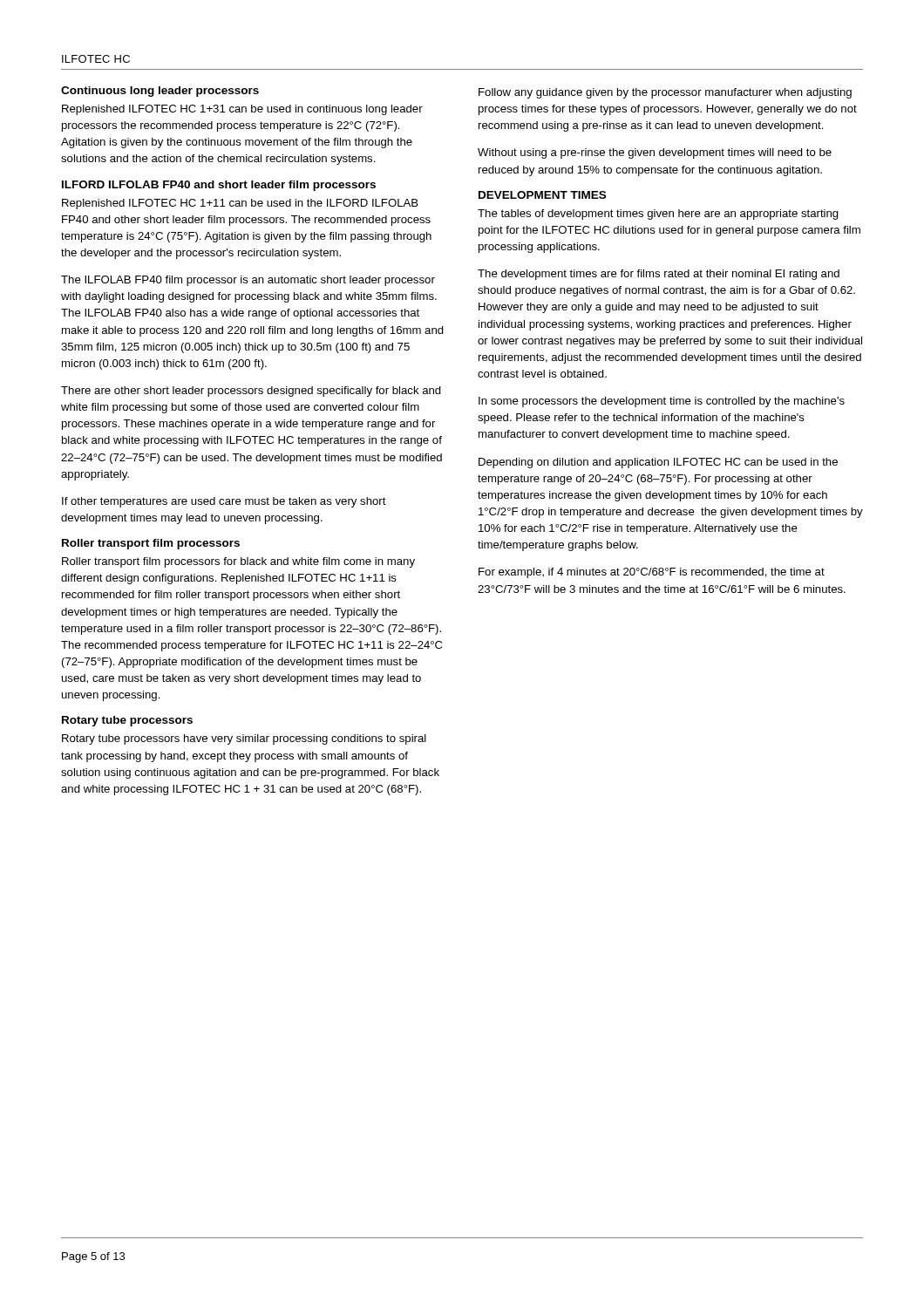Click on the text block that reads "The tables of development"

(x=669, y=230)
